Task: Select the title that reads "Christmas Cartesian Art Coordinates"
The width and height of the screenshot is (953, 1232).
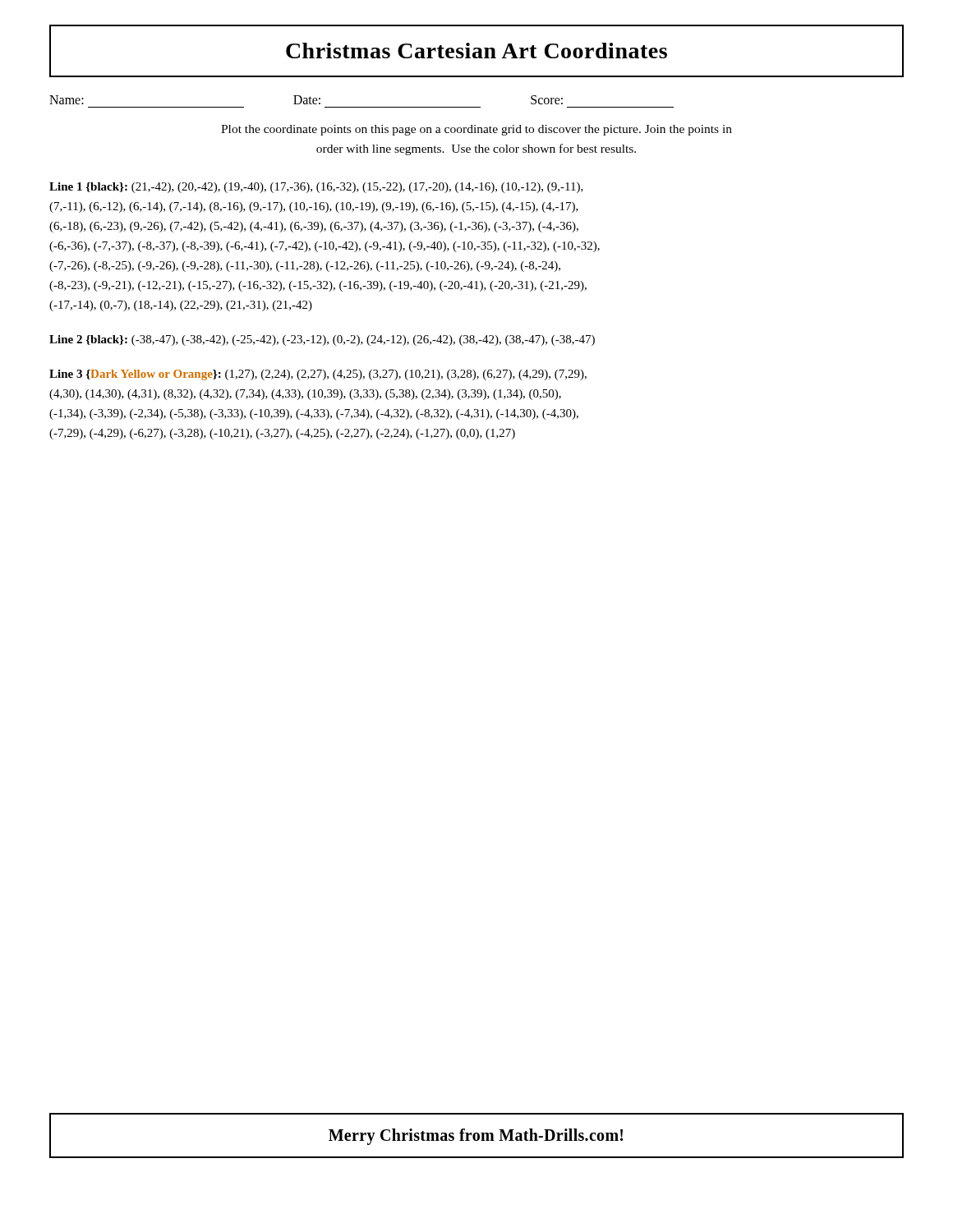Action: 476,51
